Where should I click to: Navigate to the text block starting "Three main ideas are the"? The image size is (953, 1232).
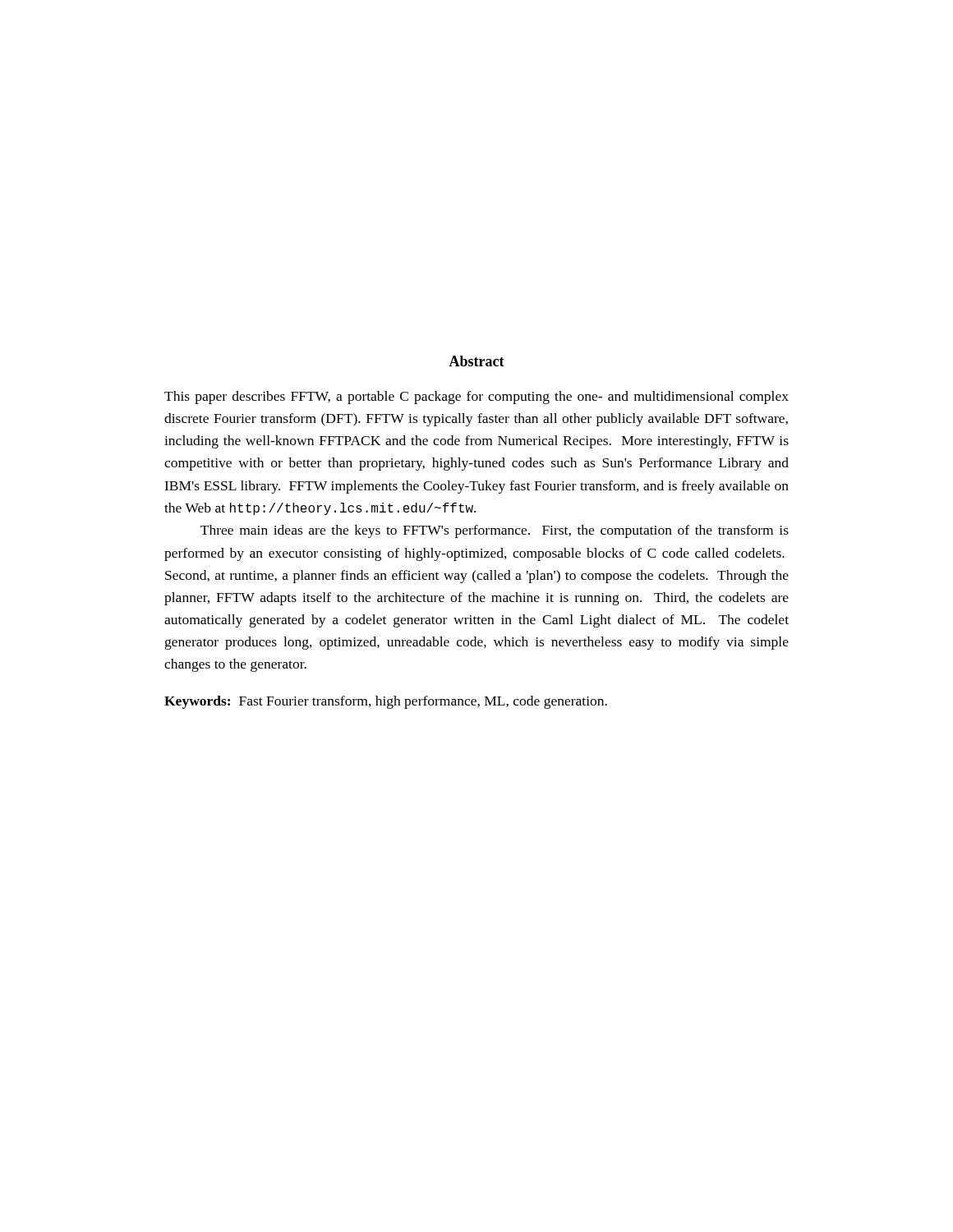[476, 597]
